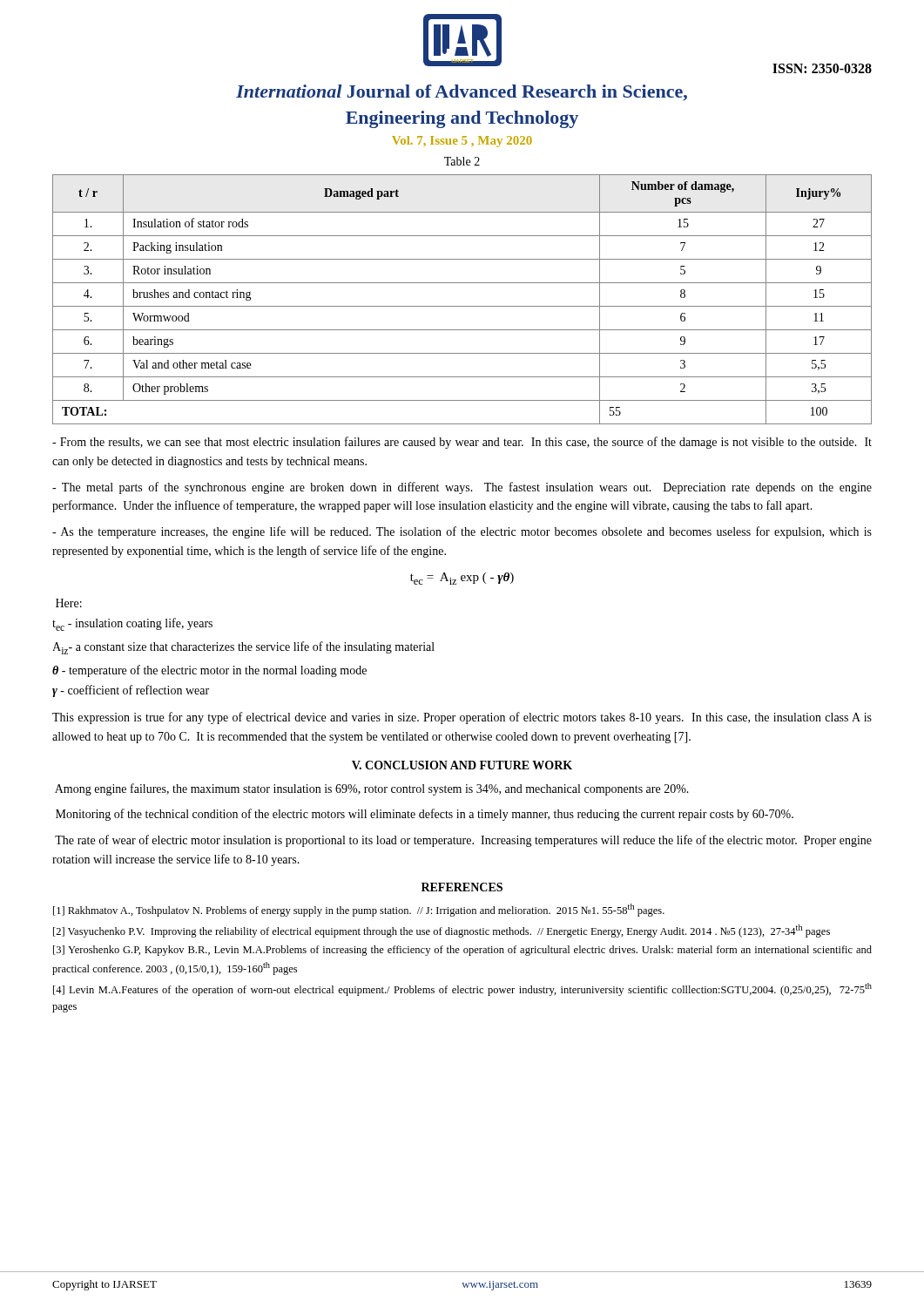Locate the block of text that opens with "Here: tec -"
924x1307 pixels.
[x=243, y=647]
